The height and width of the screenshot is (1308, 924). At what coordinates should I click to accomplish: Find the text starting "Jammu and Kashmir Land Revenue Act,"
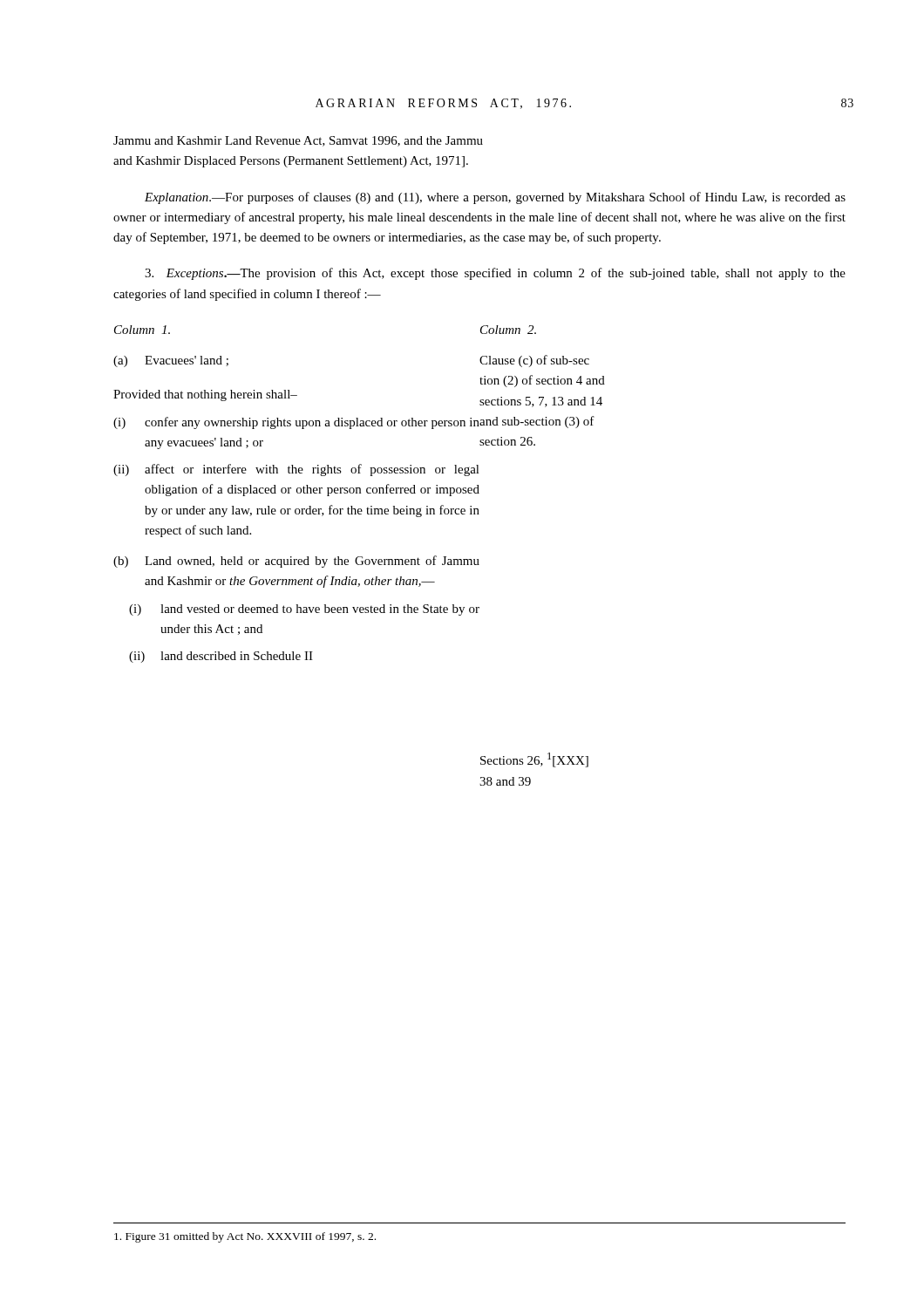(298, 151)
